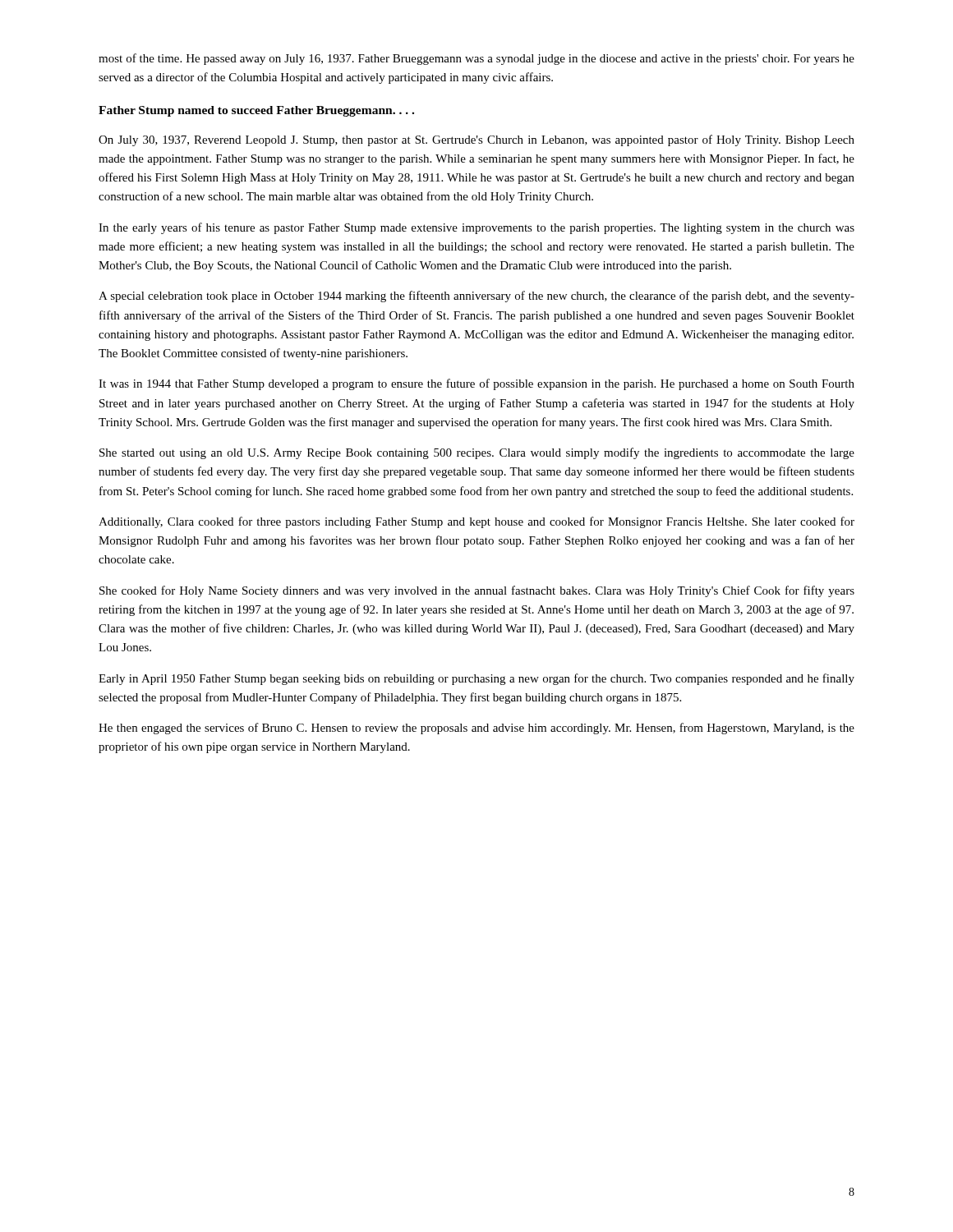Click on the block starting "On July 30,"
This screenshot has height=1232, width=953.
(476, 168)
